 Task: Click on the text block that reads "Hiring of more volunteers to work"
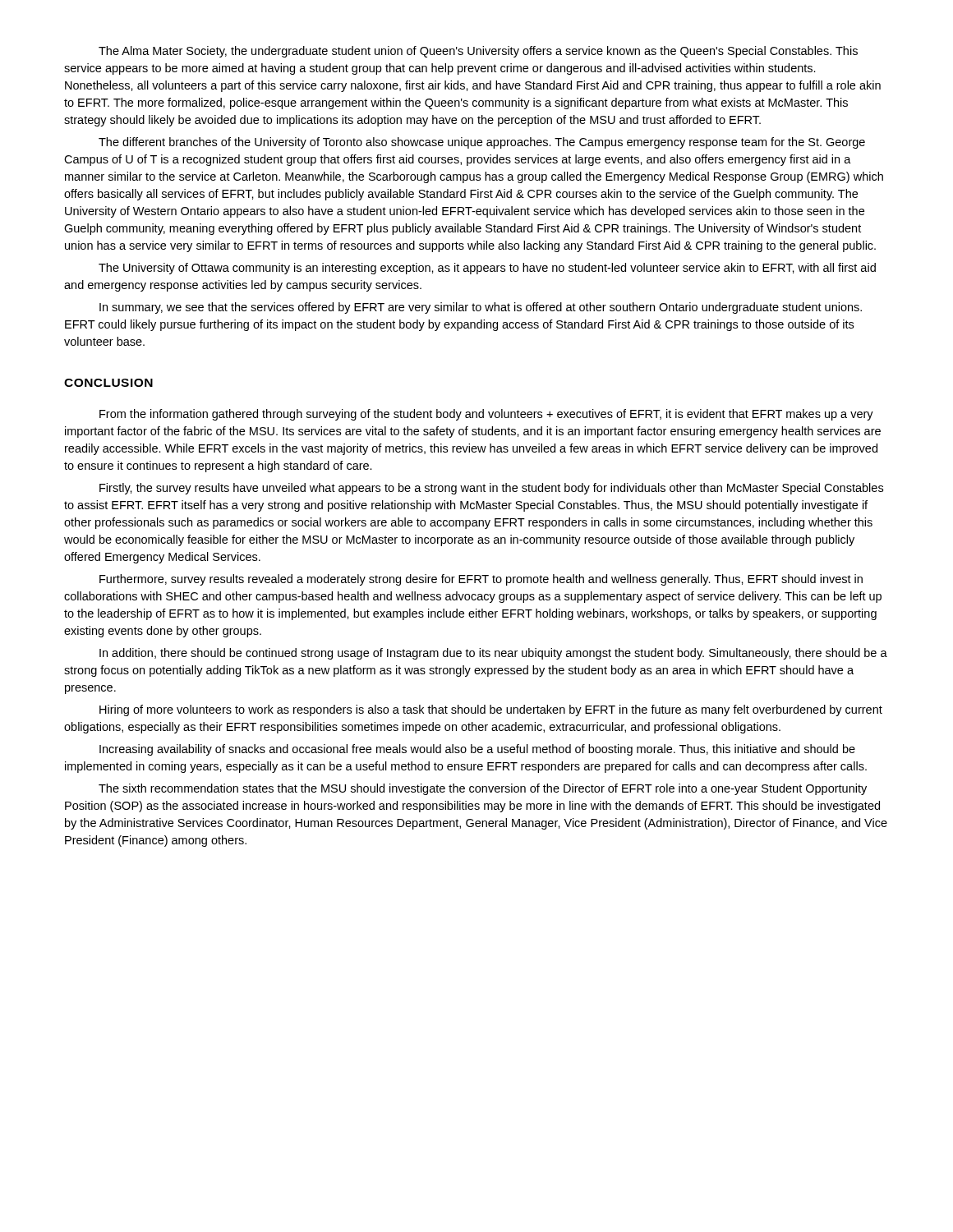[476, 719]
